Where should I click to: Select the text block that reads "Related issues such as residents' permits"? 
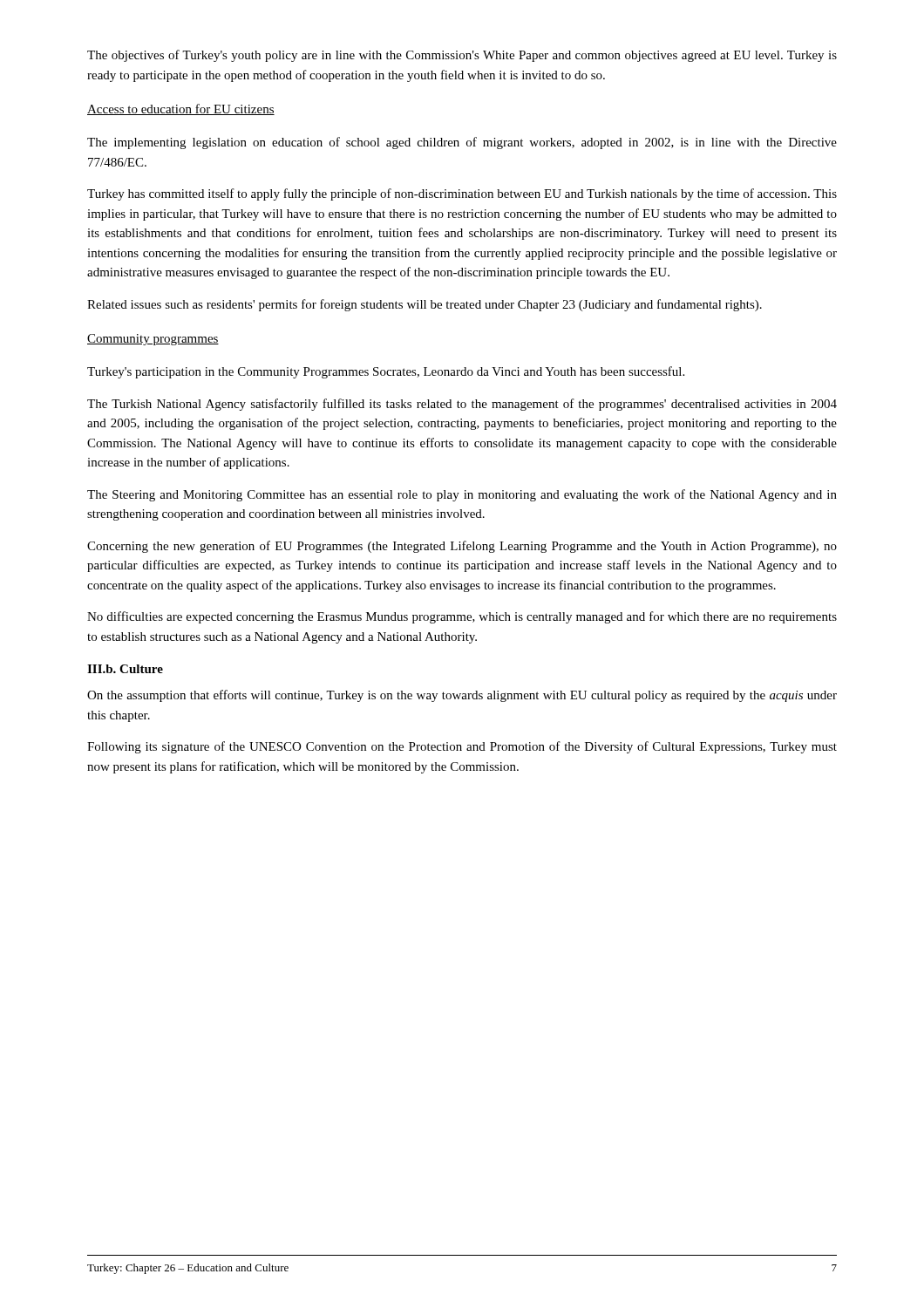425,304
